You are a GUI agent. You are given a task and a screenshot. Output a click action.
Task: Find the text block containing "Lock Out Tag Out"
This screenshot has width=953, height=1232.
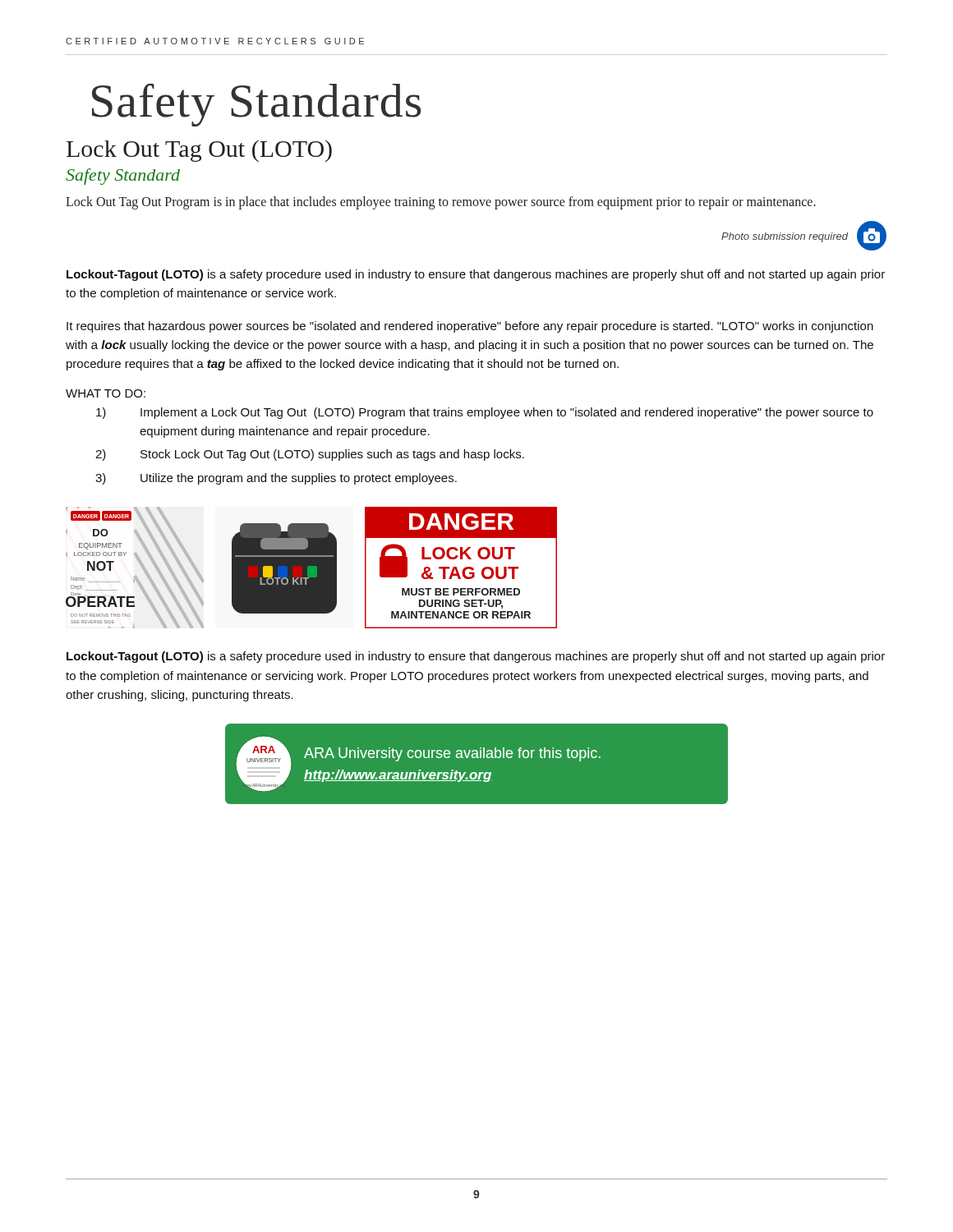441,202
